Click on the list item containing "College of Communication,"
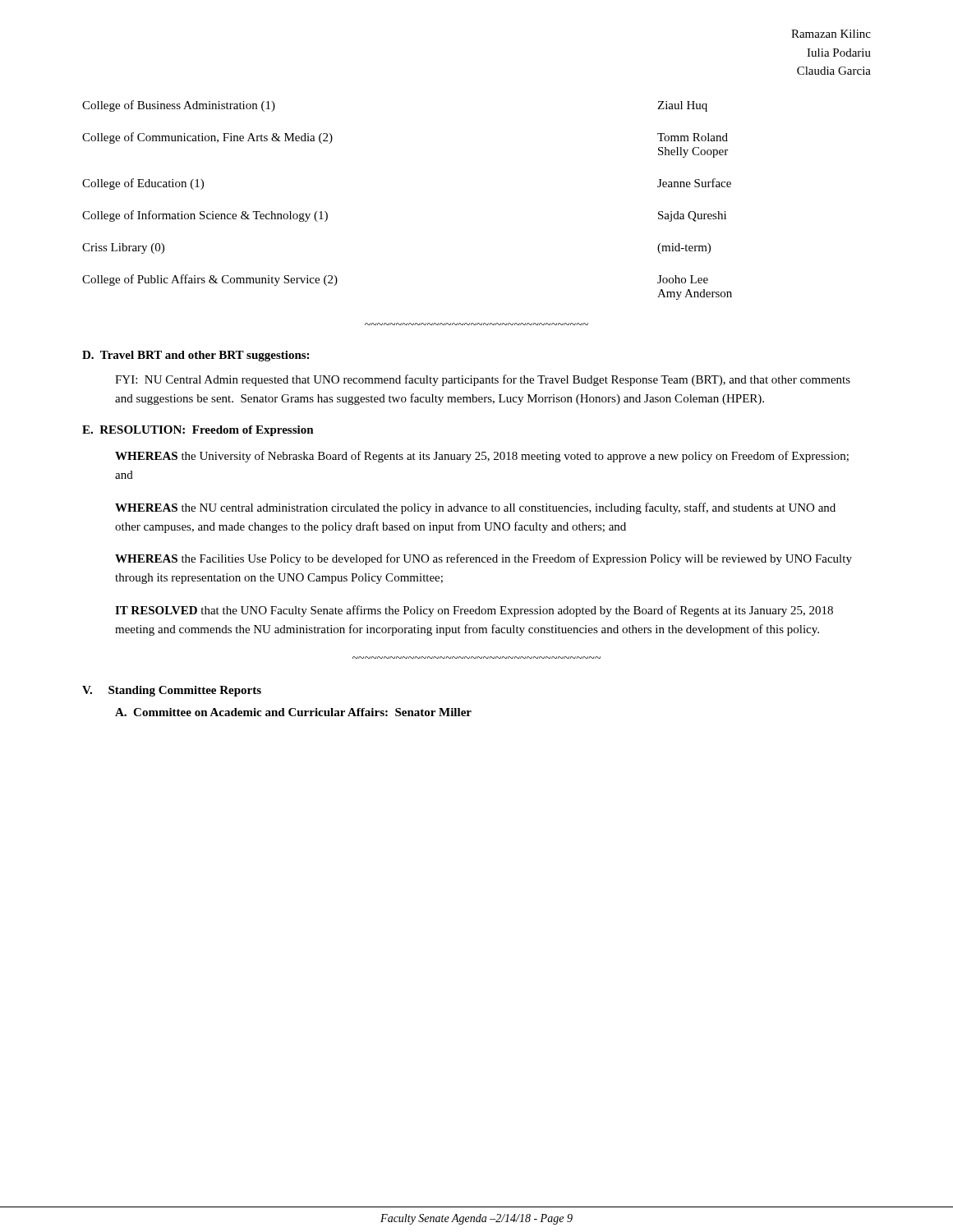 click(208, 138)
